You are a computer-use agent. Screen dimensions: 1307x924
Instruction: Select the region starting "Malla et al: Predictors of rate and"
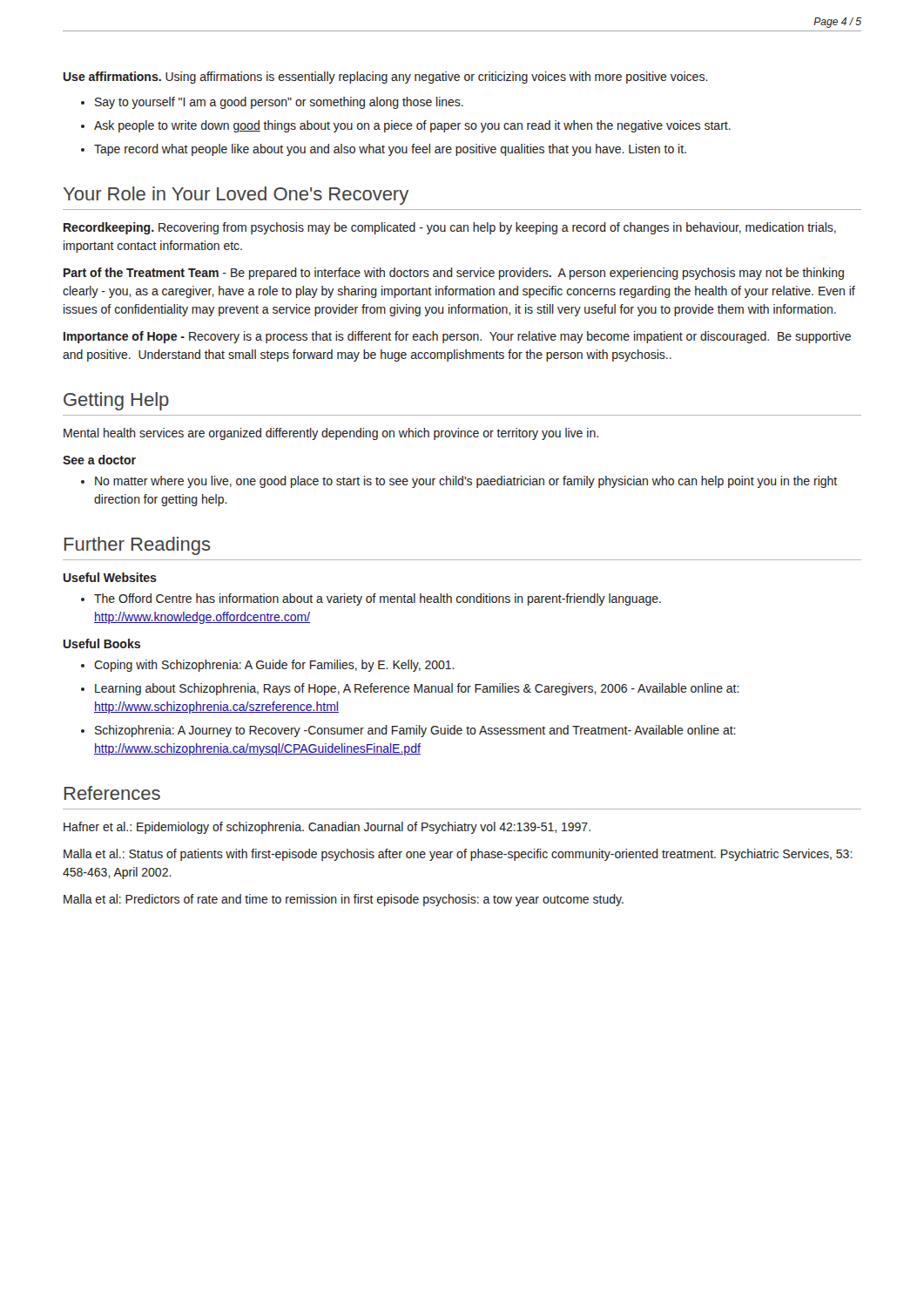[343, 899]
